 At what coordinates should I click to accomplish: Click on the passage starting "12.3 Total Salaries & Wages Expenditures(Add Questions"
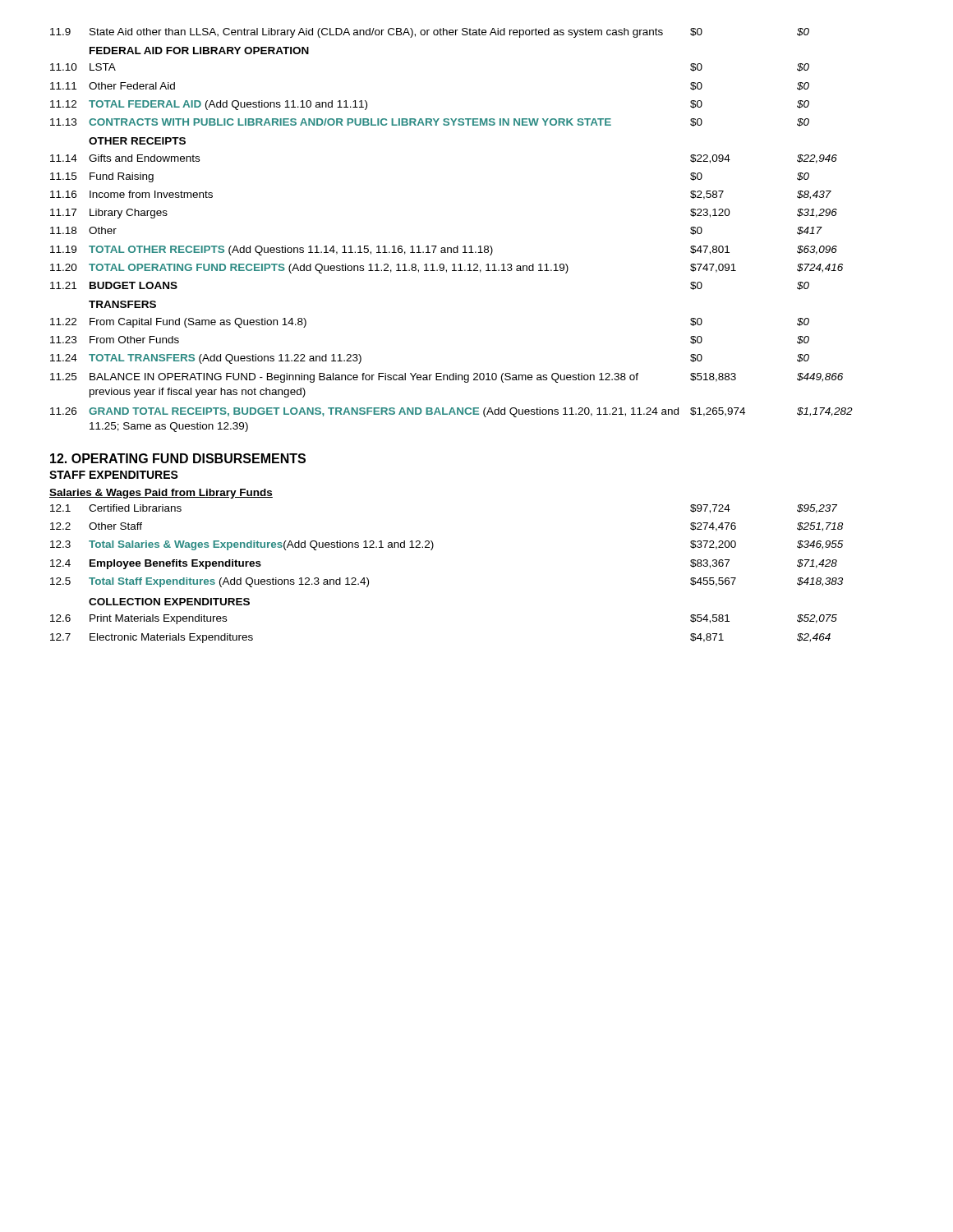point(59,545)
